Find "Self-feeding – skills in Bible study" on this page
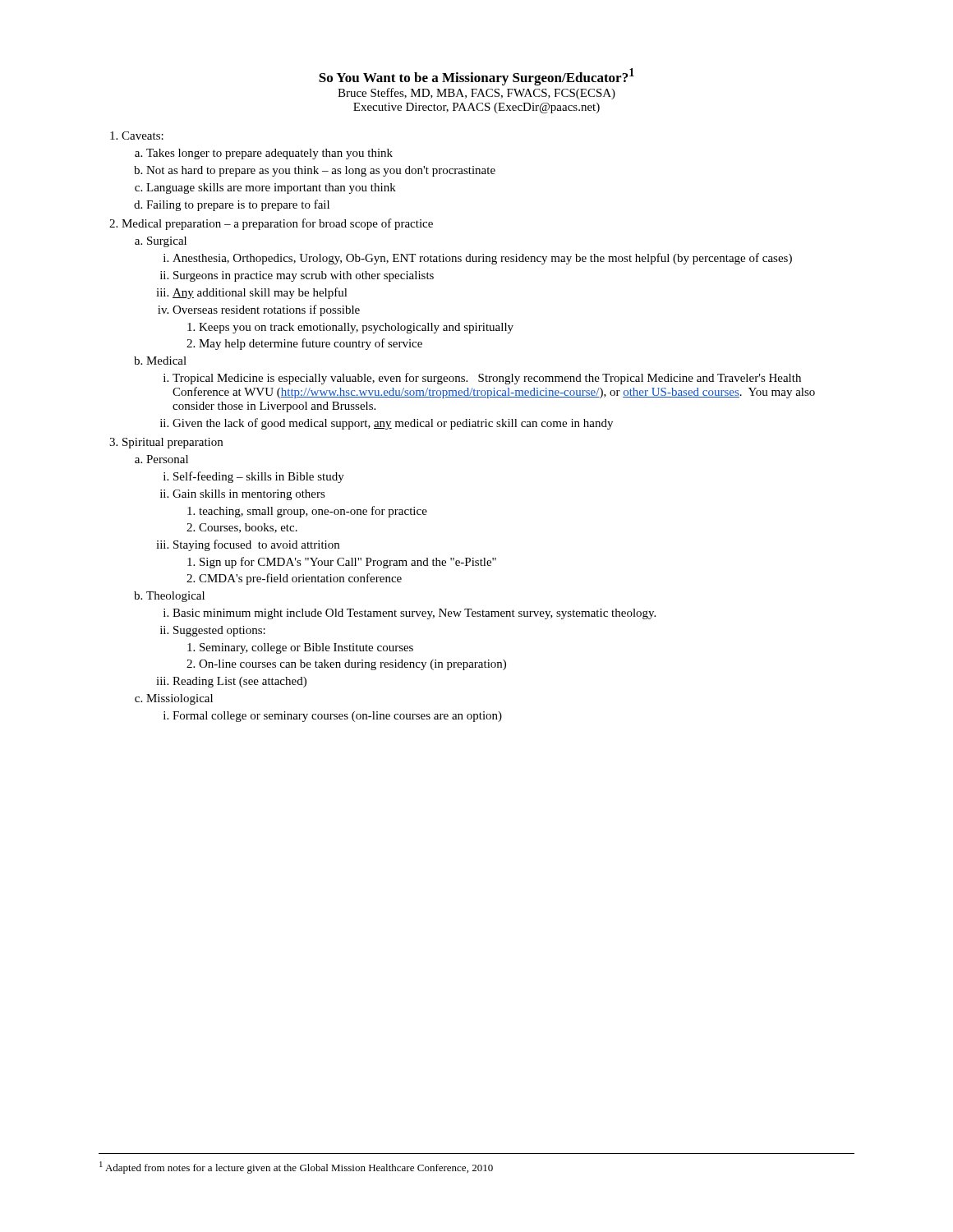The width and height of the screenshot is (953, 1232). (x=258, y=476)
